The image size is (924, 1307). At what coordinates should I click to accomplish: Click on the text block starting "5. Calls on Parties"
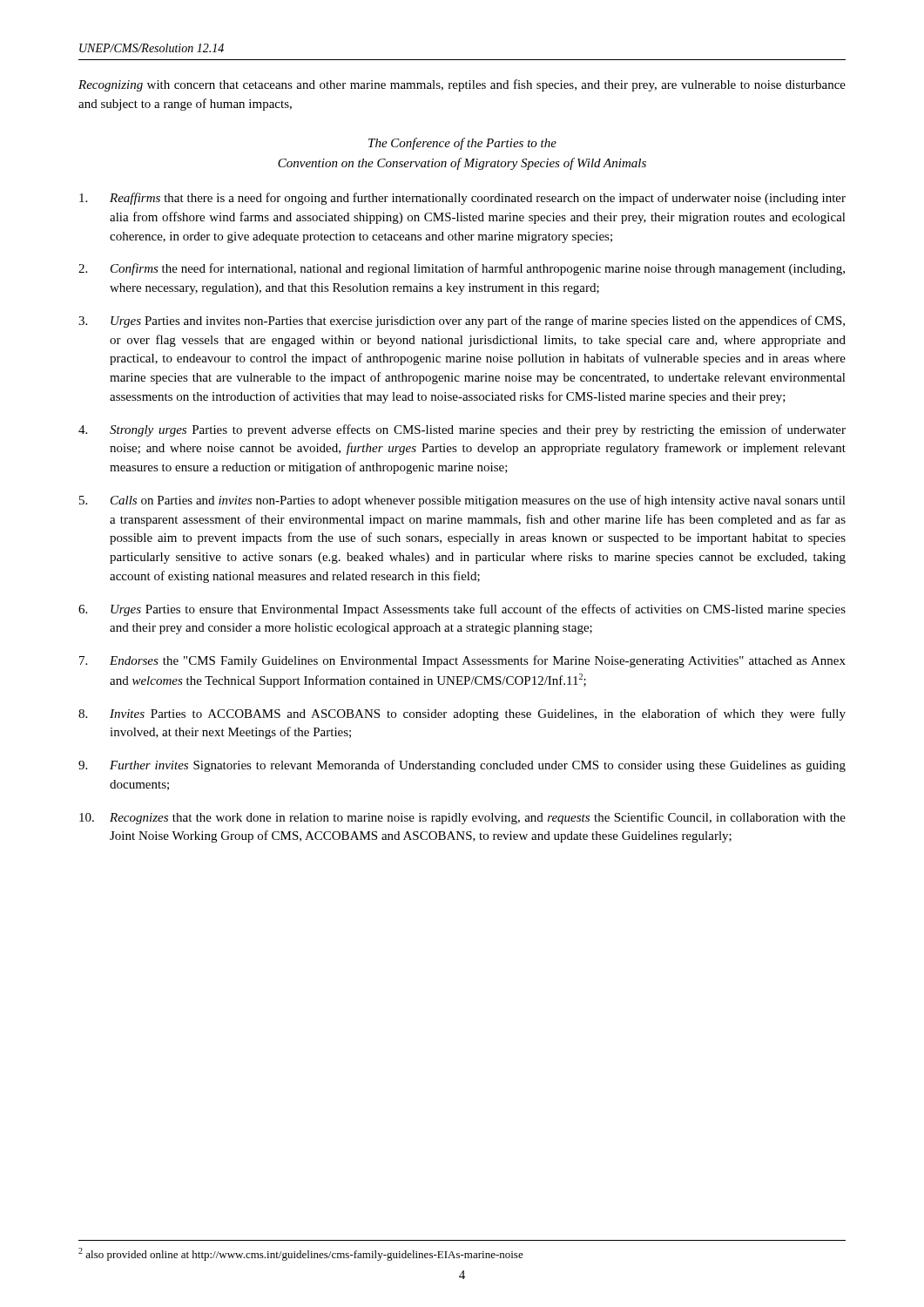[462, 539]
